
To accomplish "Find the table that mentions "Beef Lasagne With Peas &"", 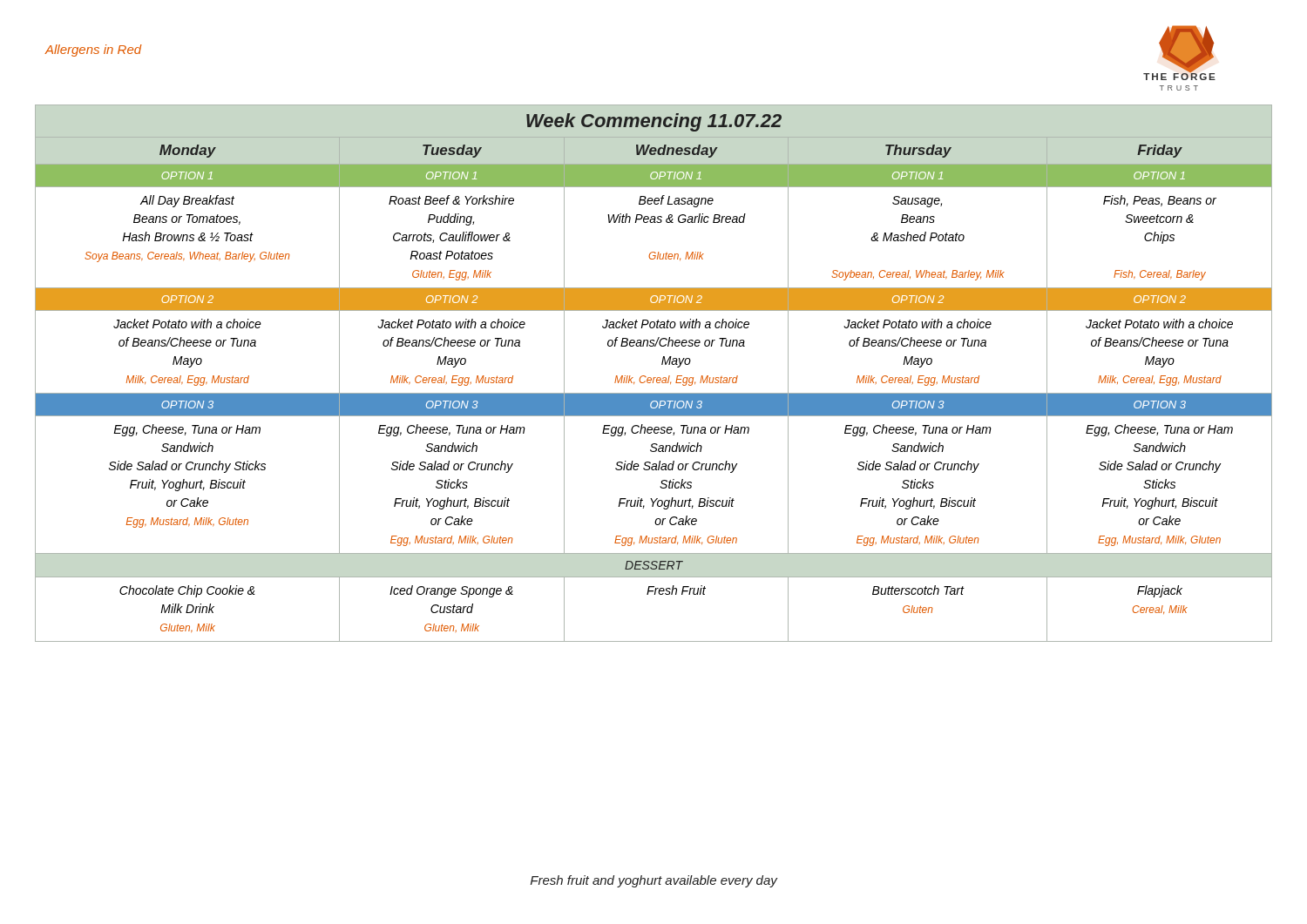I will (x=654, y=373).
